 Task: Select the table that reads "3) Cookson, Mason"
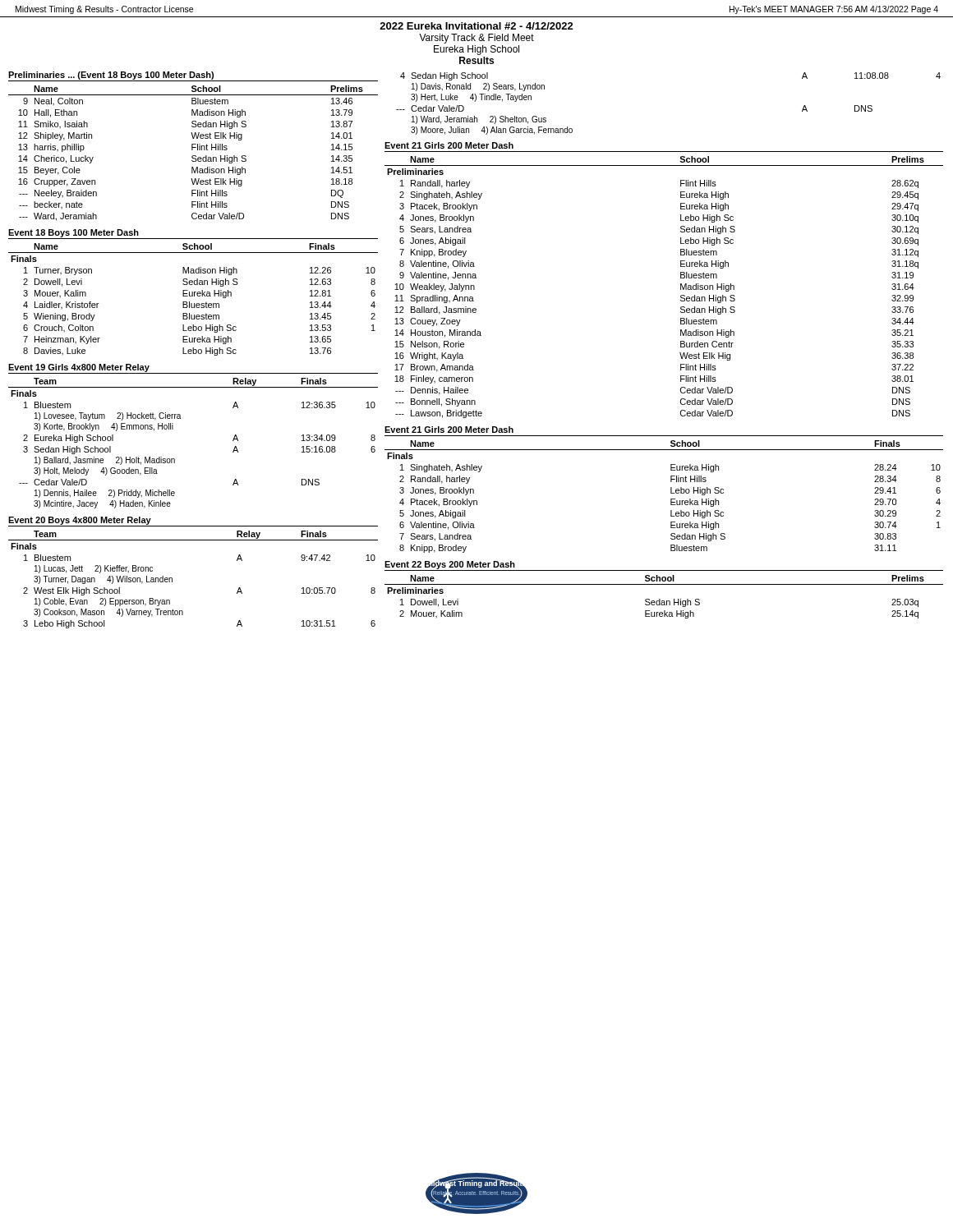coord(193,579)
